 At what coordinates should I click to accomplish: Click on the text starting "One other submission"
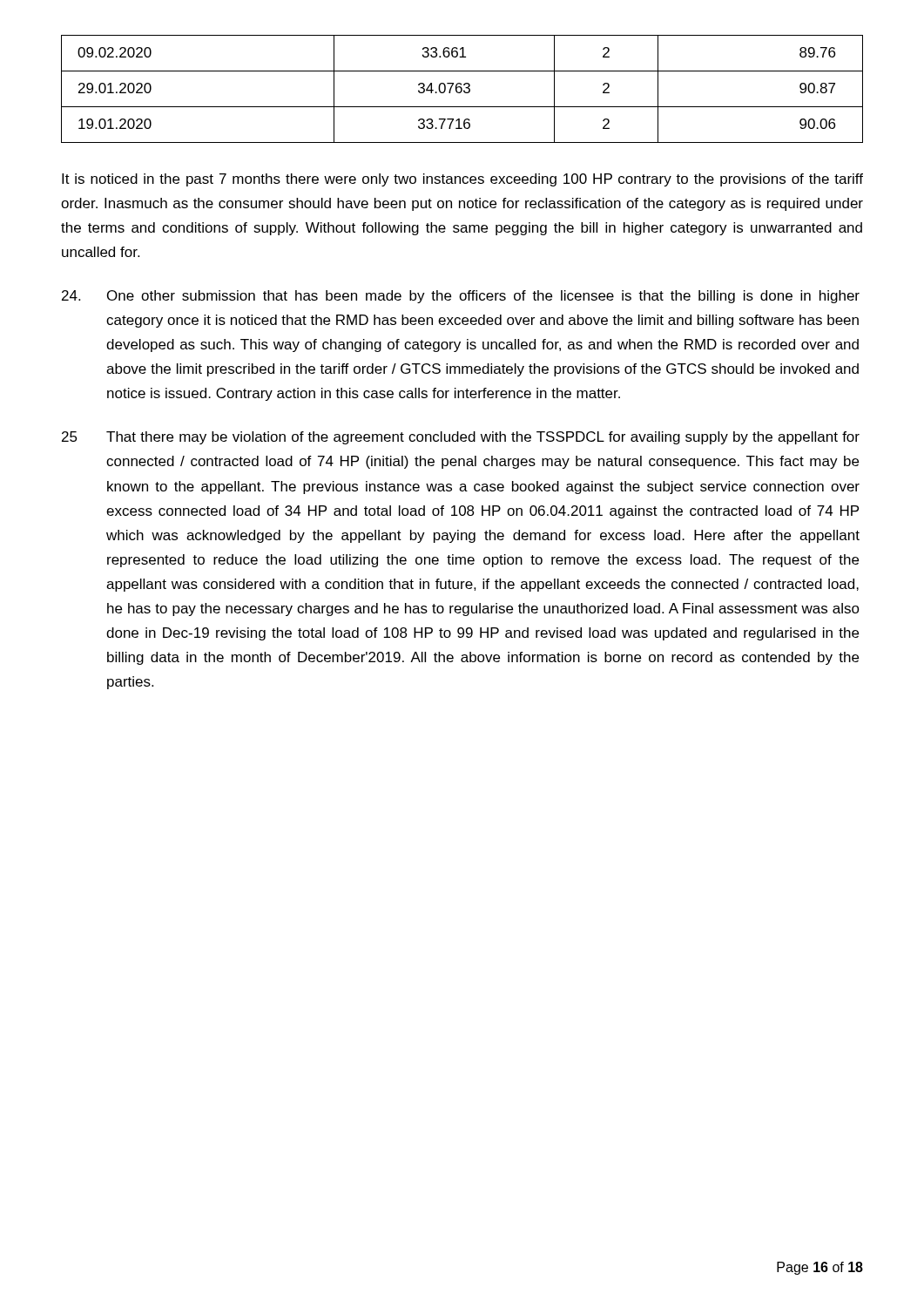[x=460, y=345]
